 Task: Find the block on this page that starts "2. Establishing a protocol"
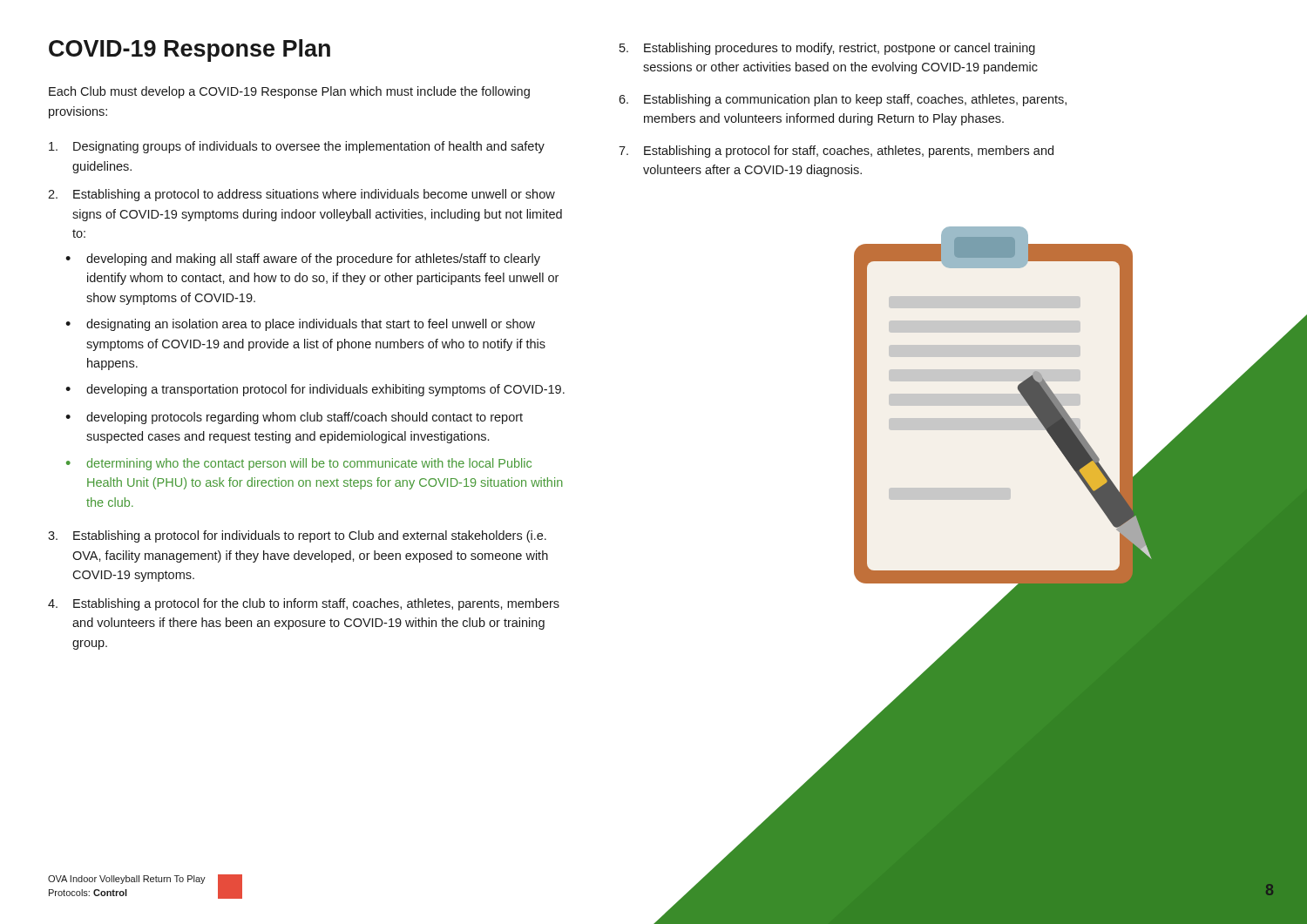(x=307, y=214)
